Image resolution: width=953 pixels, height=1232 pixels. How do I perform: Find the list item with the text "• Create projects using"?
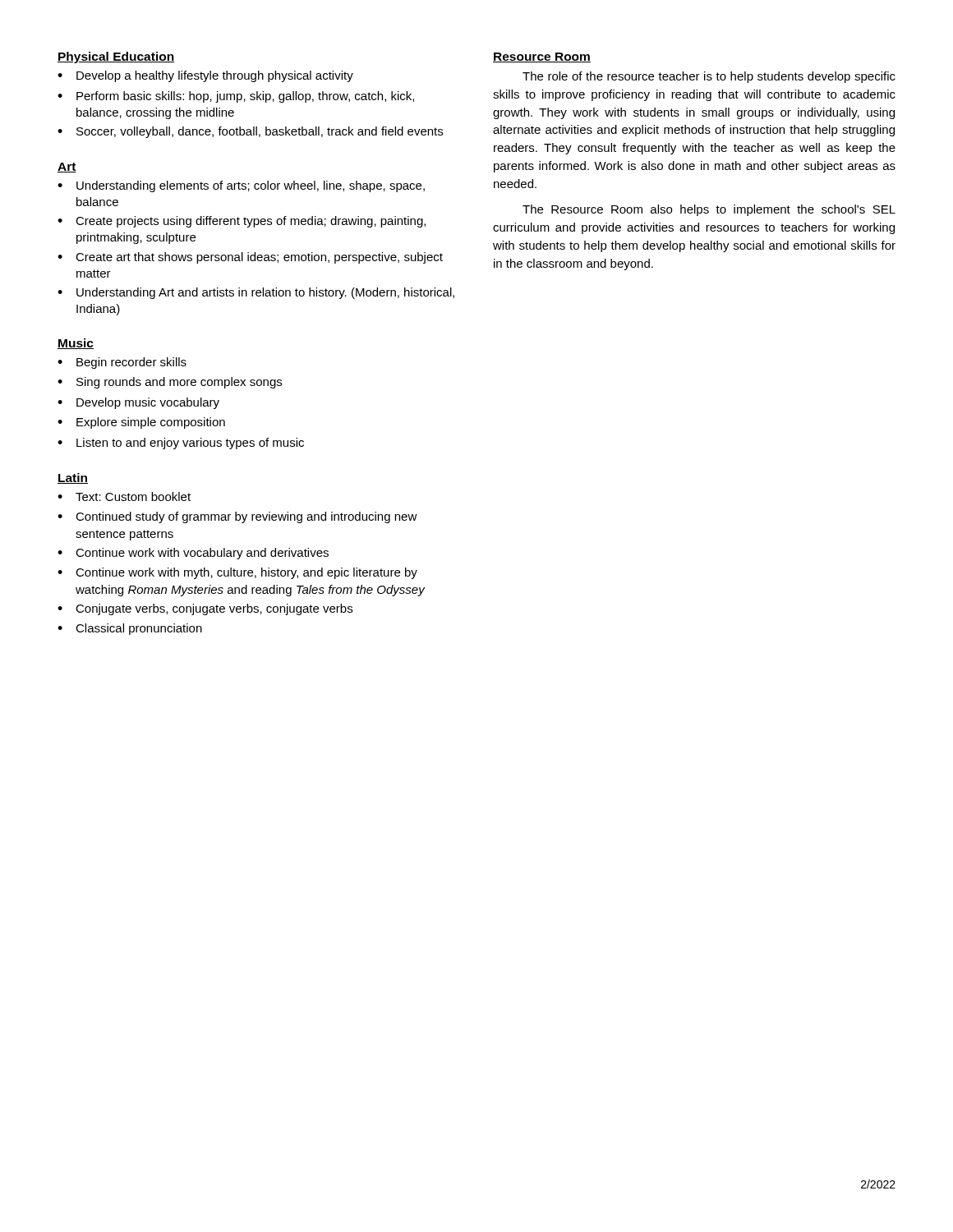coord(259,230)
